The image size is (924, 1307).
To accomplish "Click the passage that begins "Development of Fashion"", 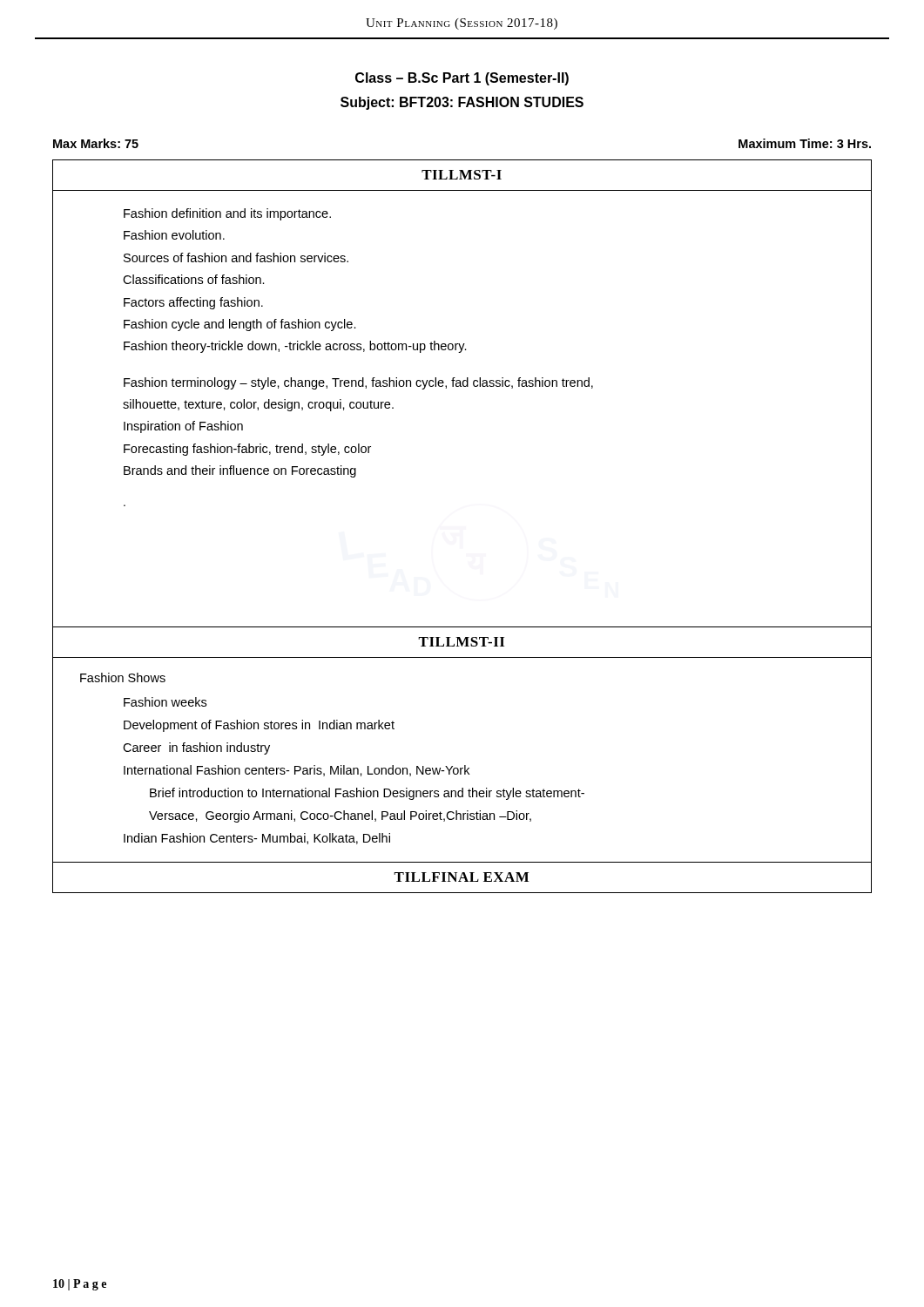I will click(259, 725).
